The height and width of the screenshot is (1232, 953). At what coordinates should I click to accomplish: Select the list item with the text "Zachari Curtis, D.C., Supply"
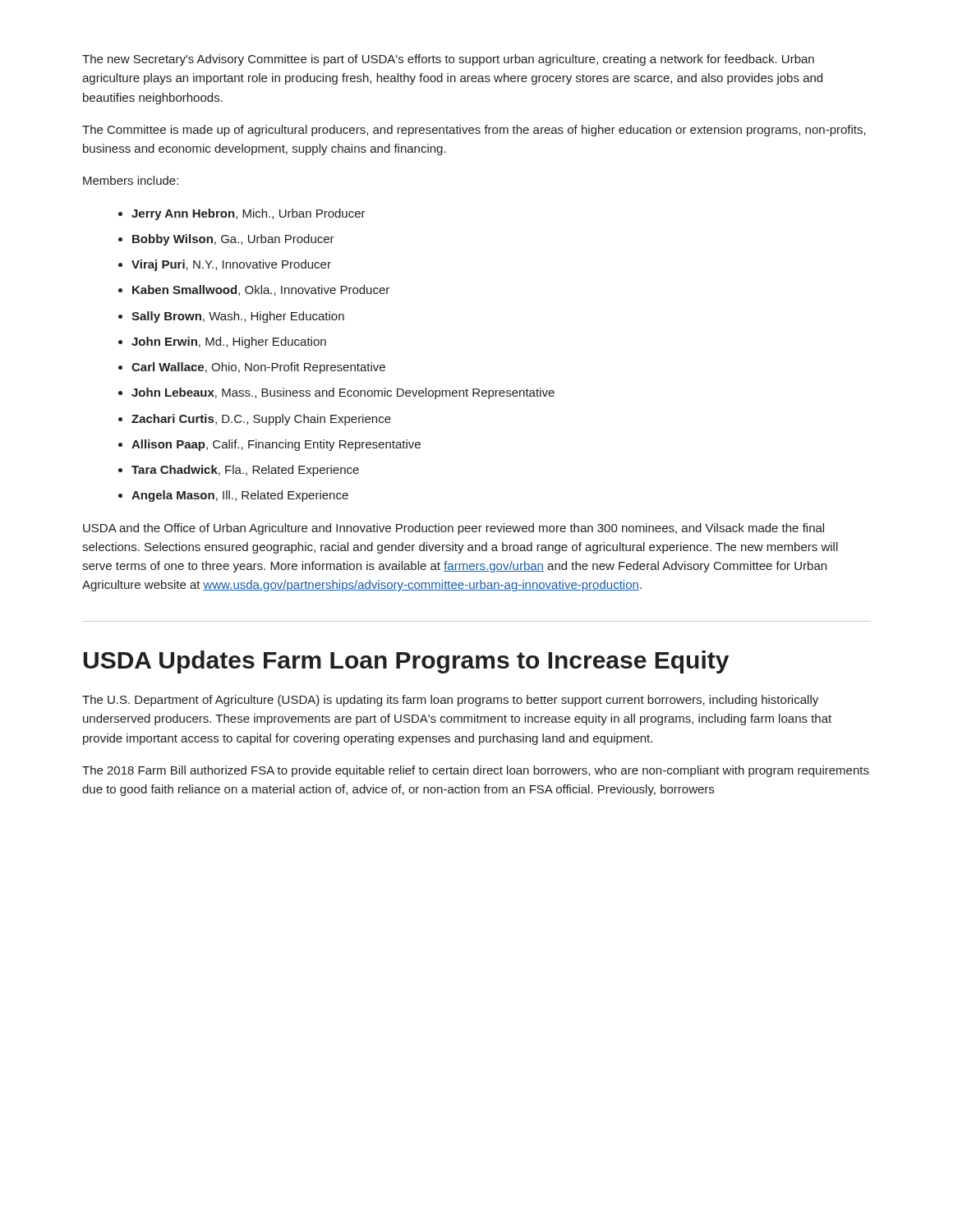pos(261,418)
